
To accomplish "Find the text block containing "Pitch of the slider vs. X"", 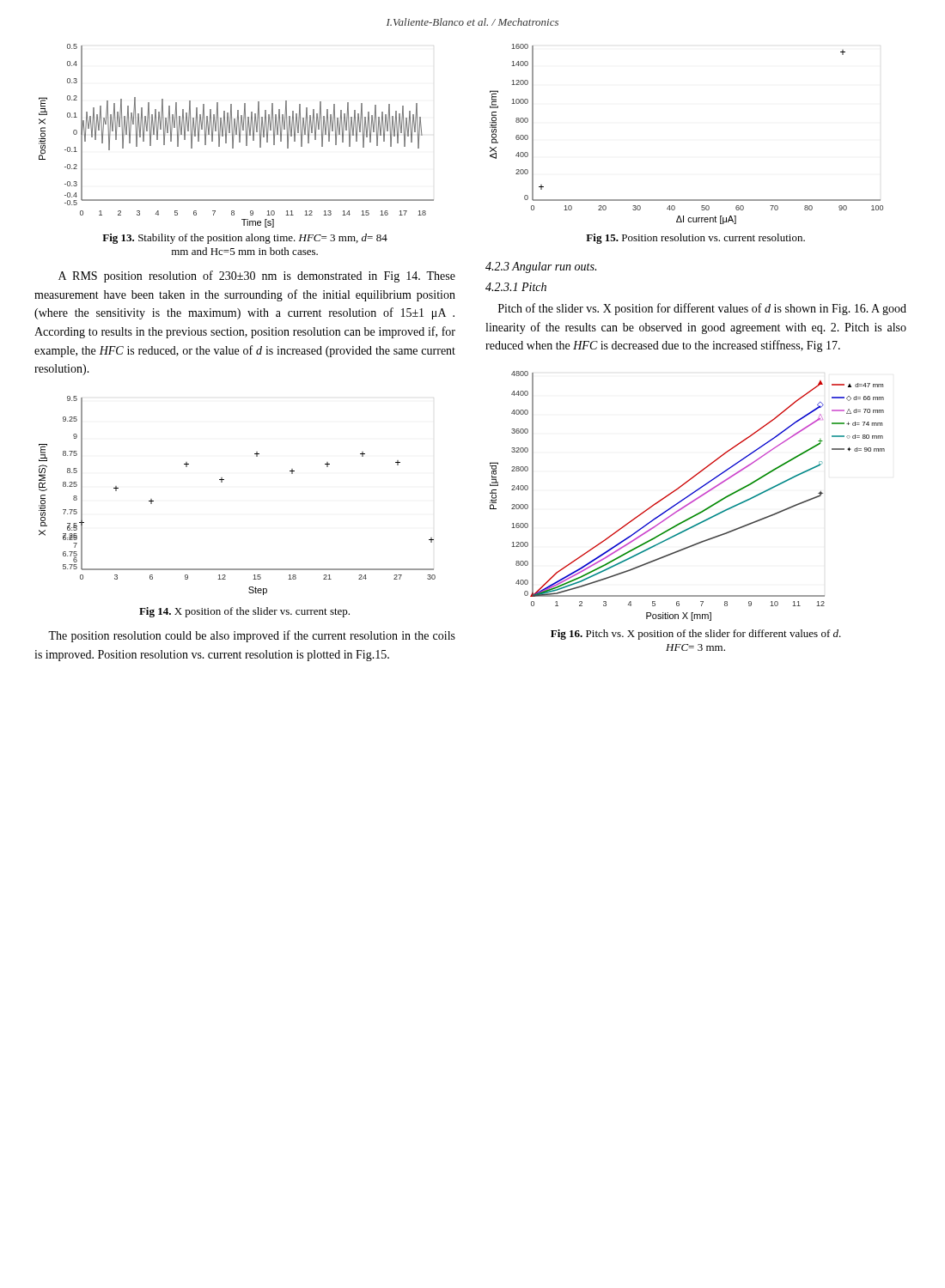I will coord(696,327).
